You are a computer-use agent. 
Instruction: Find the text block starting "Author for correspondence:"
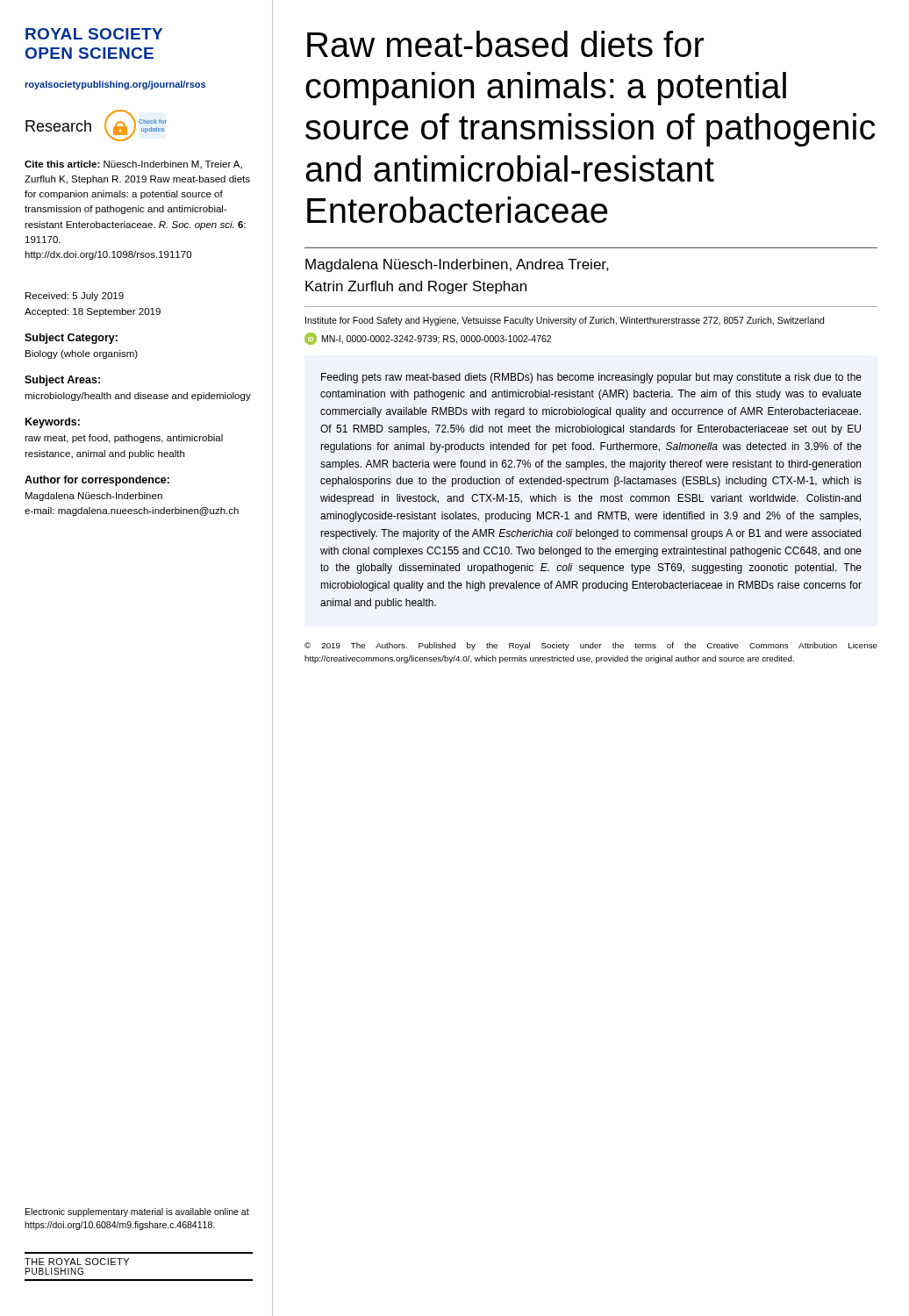coord(97,480)
